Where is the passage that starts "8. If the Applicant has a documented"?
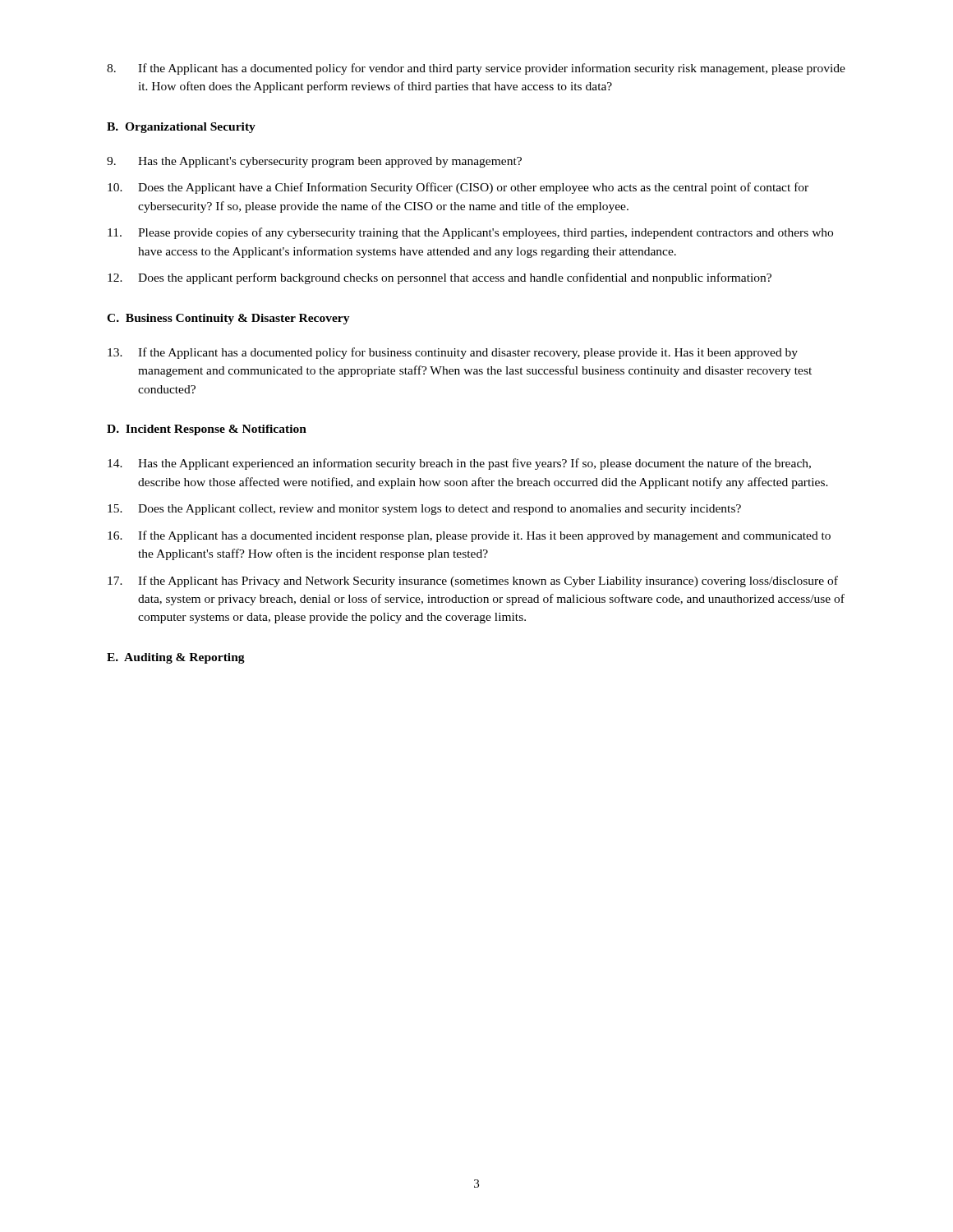The height and width of the screenshot is (1232, 953). pyautogui.click(x=476, y=78)
